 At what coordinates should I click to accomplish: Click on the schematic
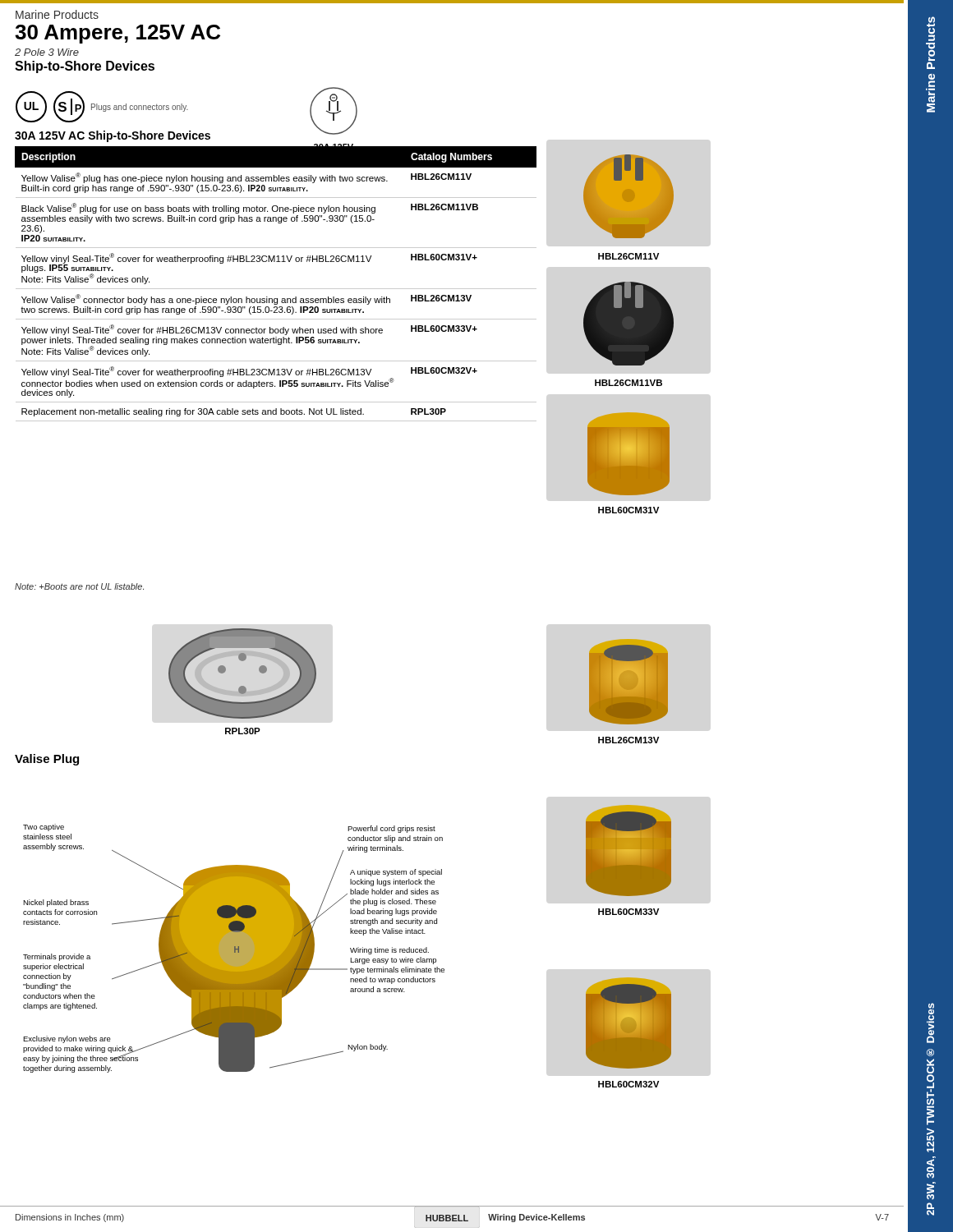tap(333, 124)
